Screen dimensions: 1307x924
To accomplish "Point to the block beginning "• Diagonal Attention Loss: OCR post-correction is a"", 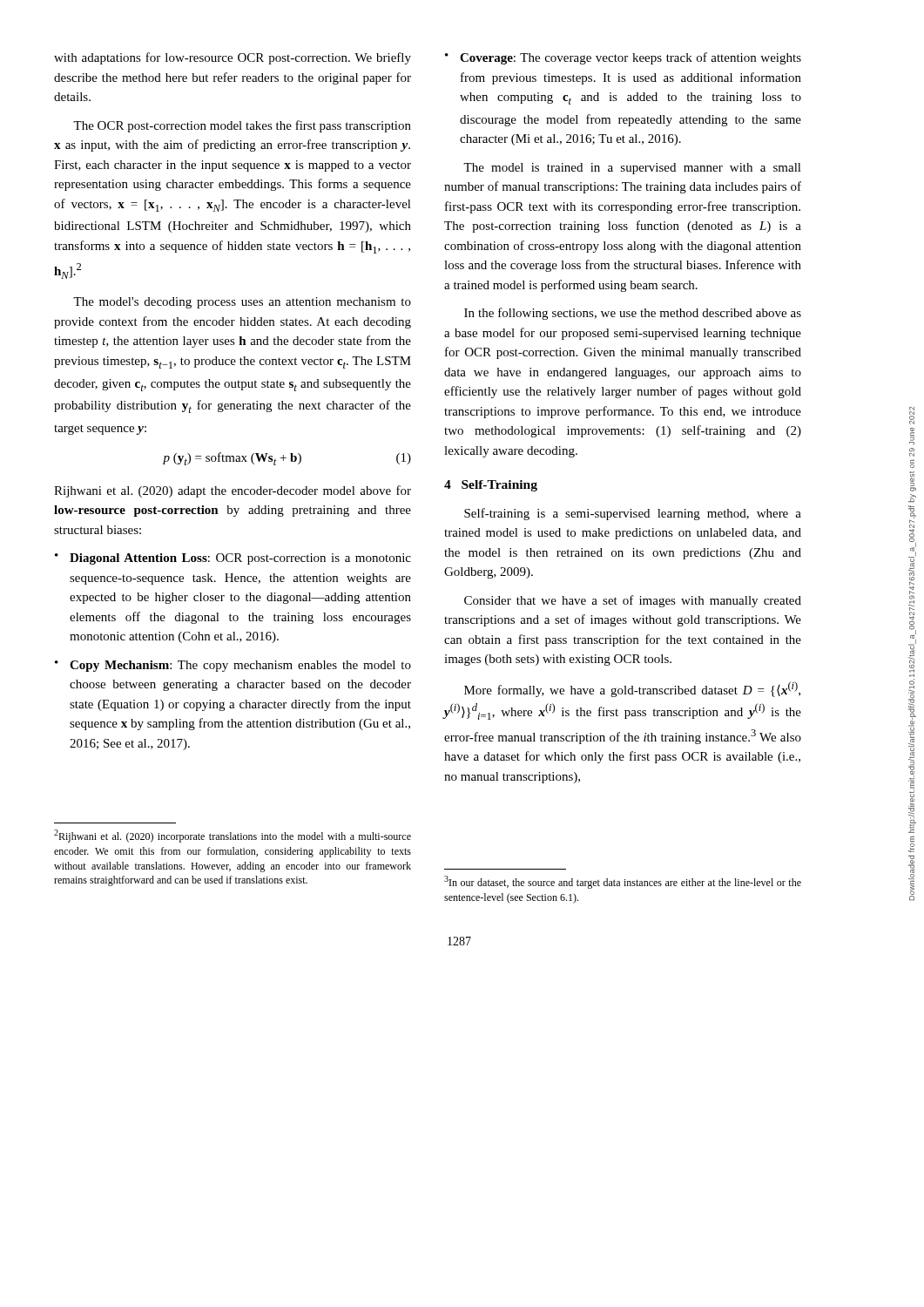I will [x=233, y=597].
